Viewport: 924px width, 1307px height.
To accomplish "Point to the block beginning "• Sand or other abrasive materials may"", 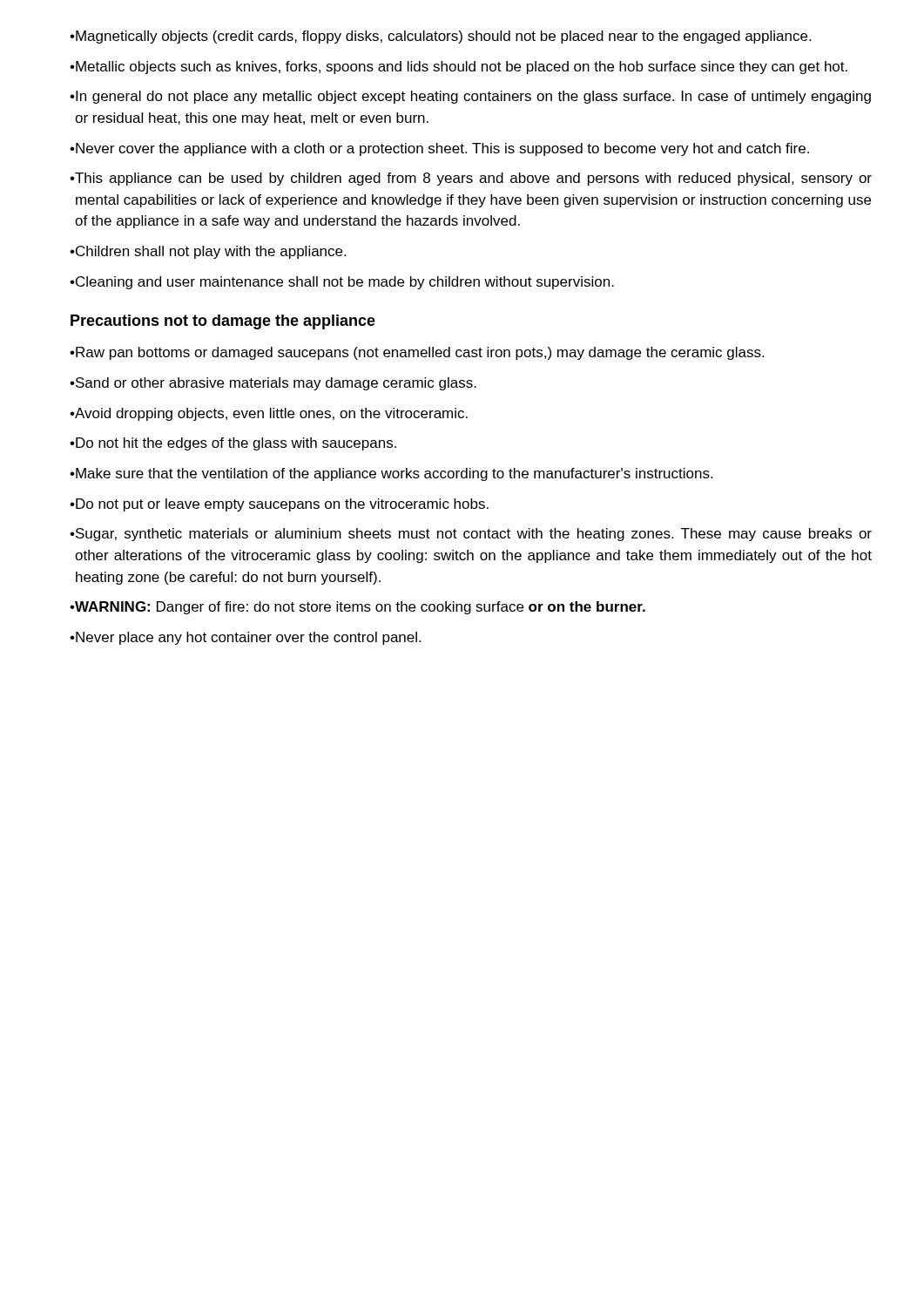I will pos(273,384).
